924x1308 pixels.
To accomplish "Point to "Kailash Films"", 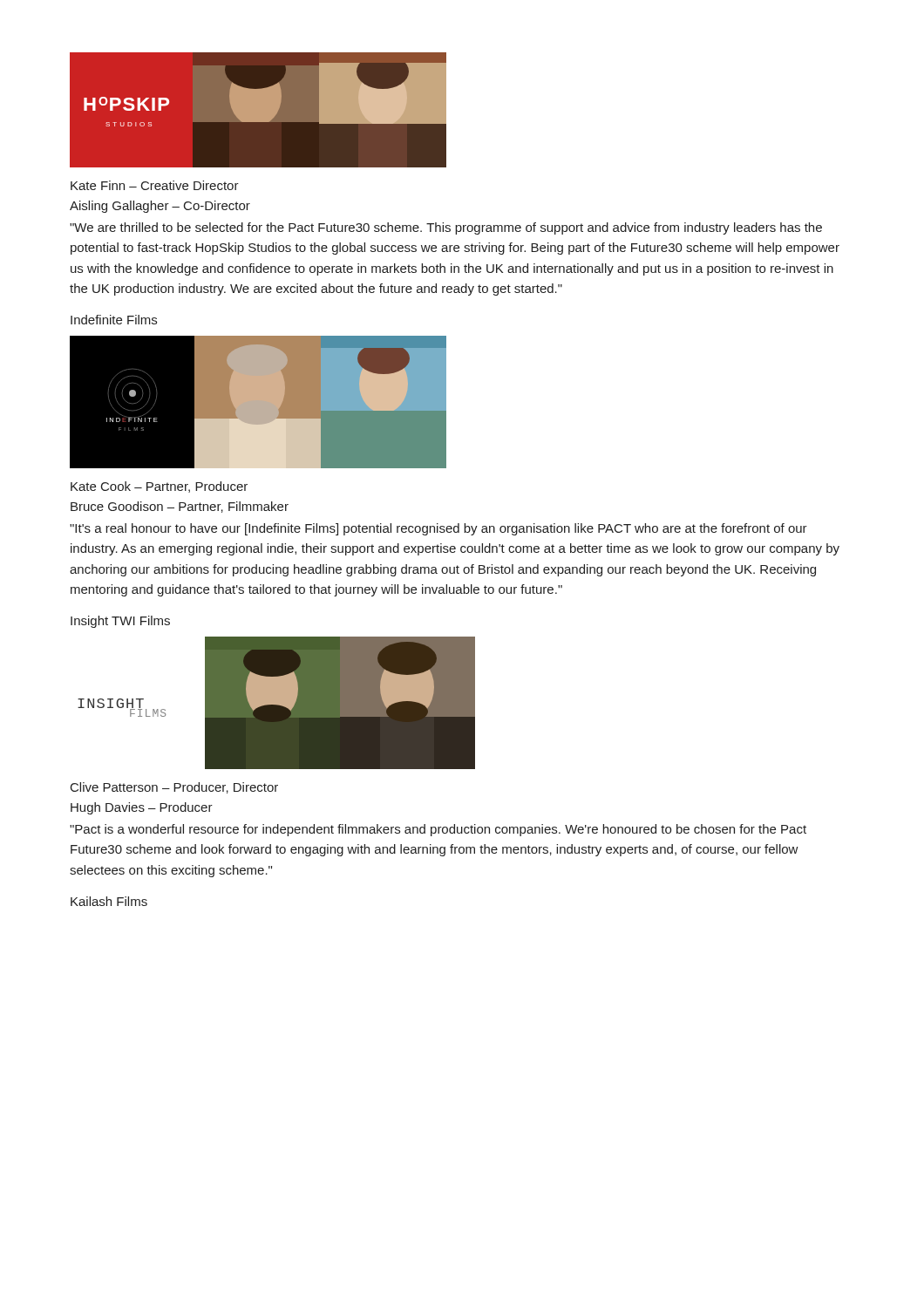I will 109,901.
